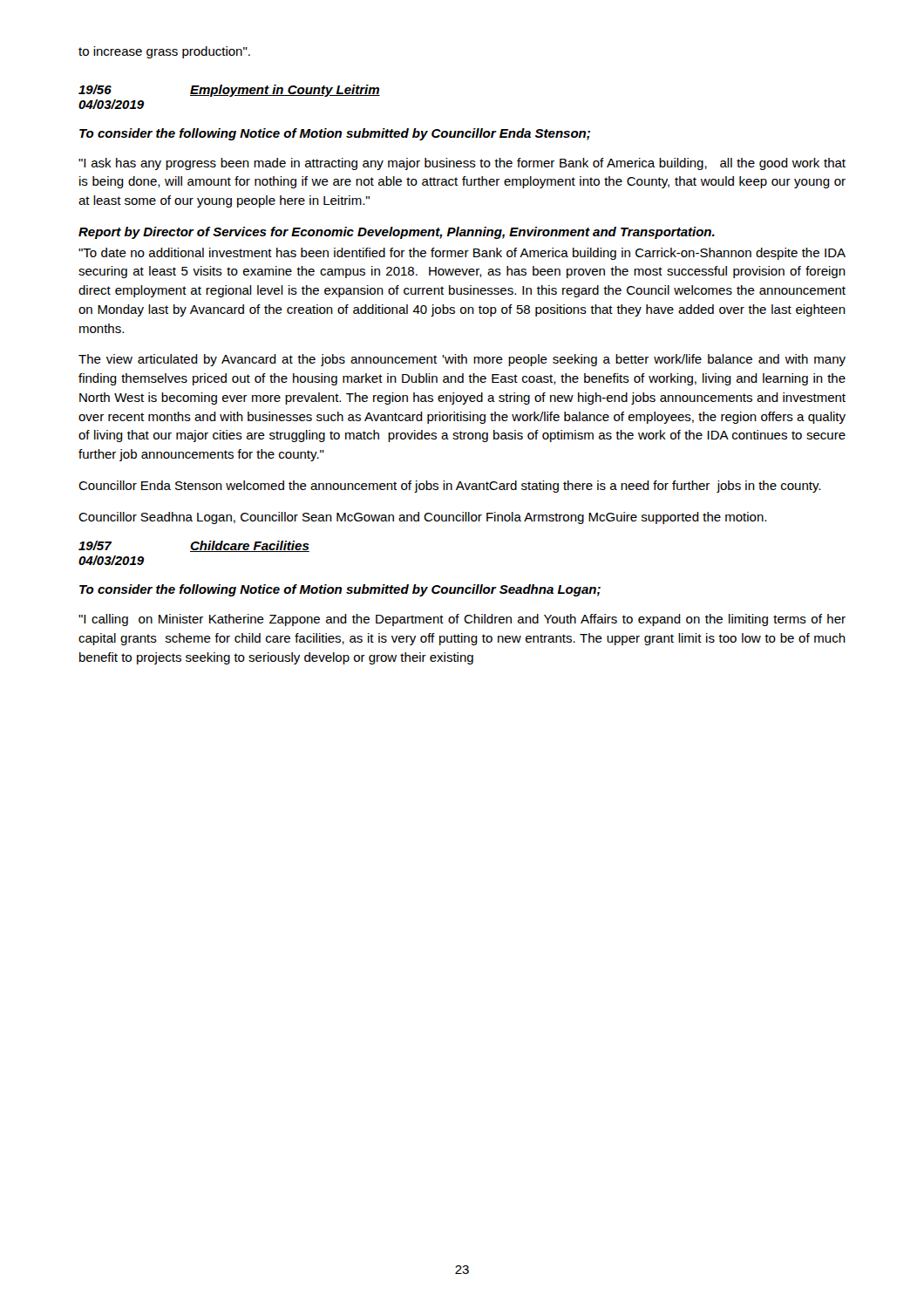Select the text block with the text "Councillor Seadhna Logan,"
Viewport: 924px width, 1308px height.
[423, 516]
